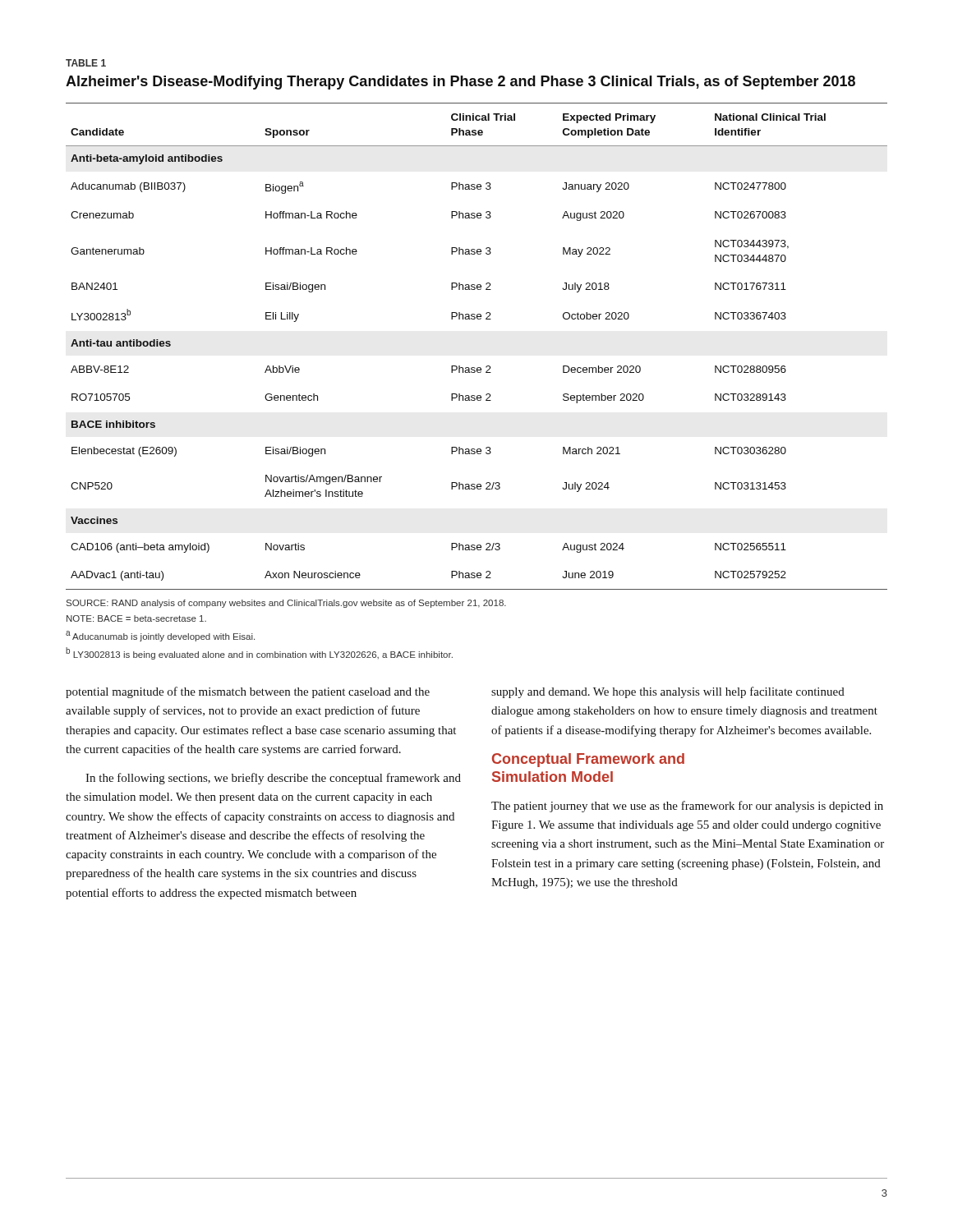
Task: Point to the text block starting "SOURCE: RAND analysis of"
Action: [x=286, y=603]
